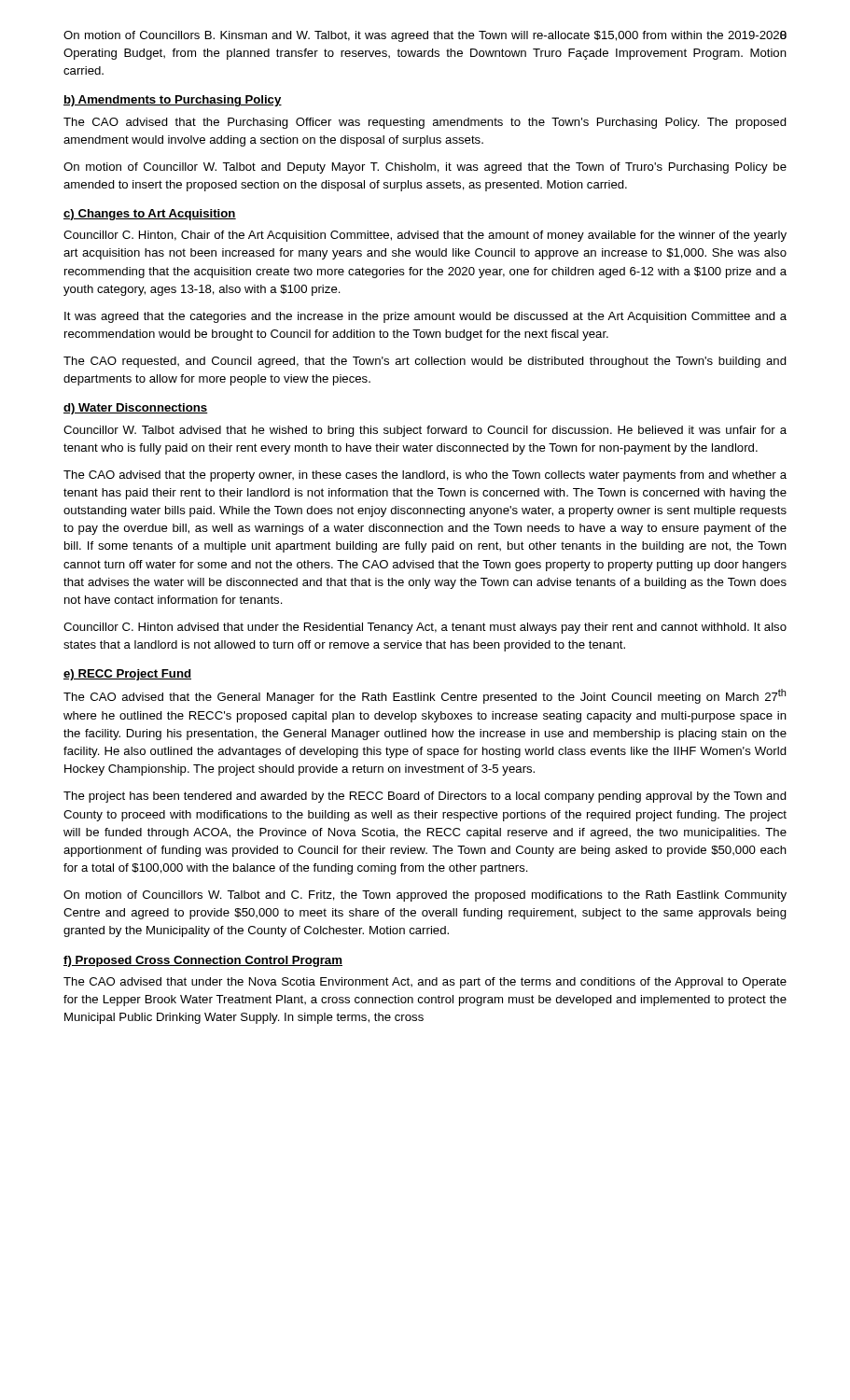Find the region starting "On motion of Councillor"

click(425, 175)
